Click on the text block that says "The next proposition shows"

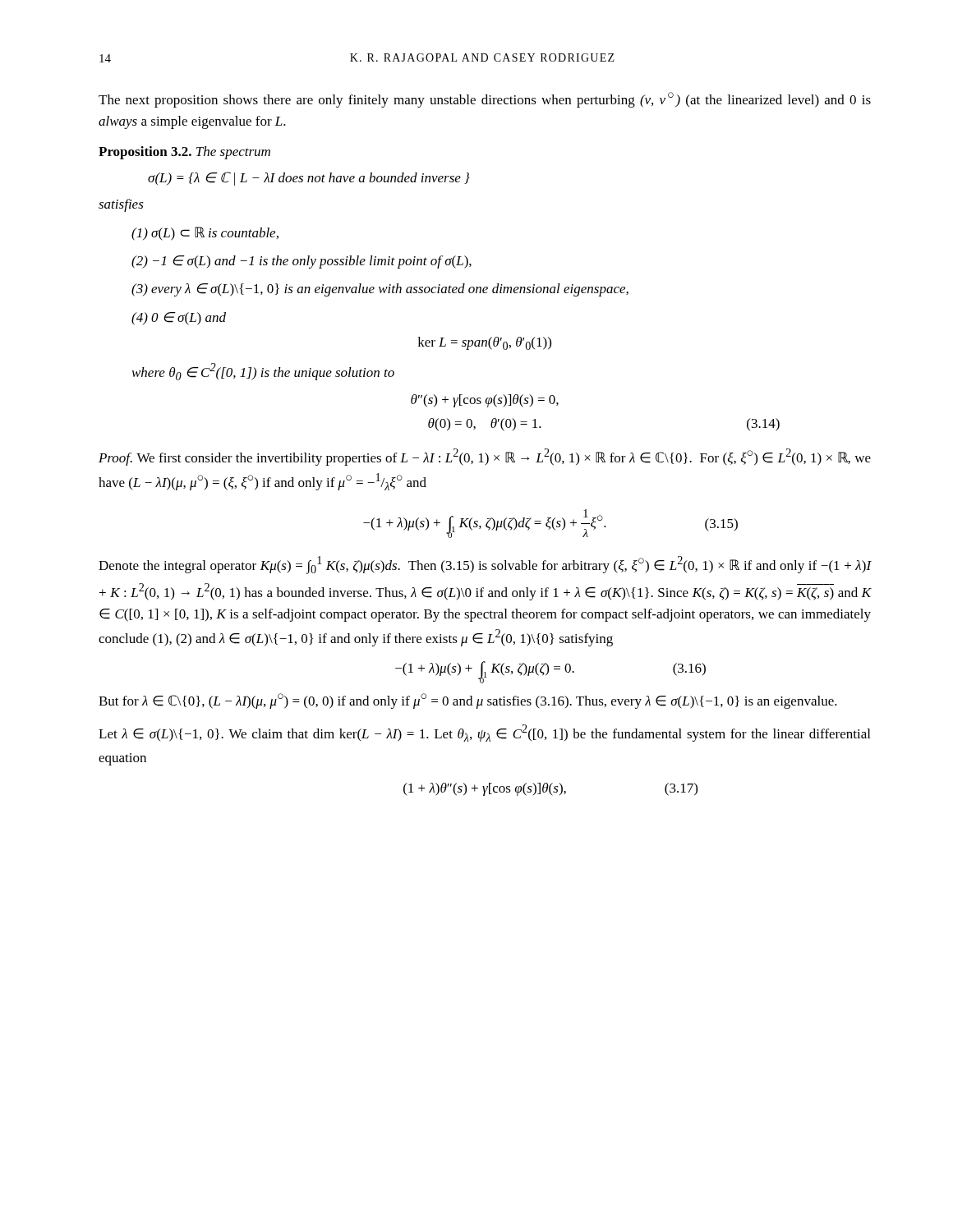coord(485,110)
